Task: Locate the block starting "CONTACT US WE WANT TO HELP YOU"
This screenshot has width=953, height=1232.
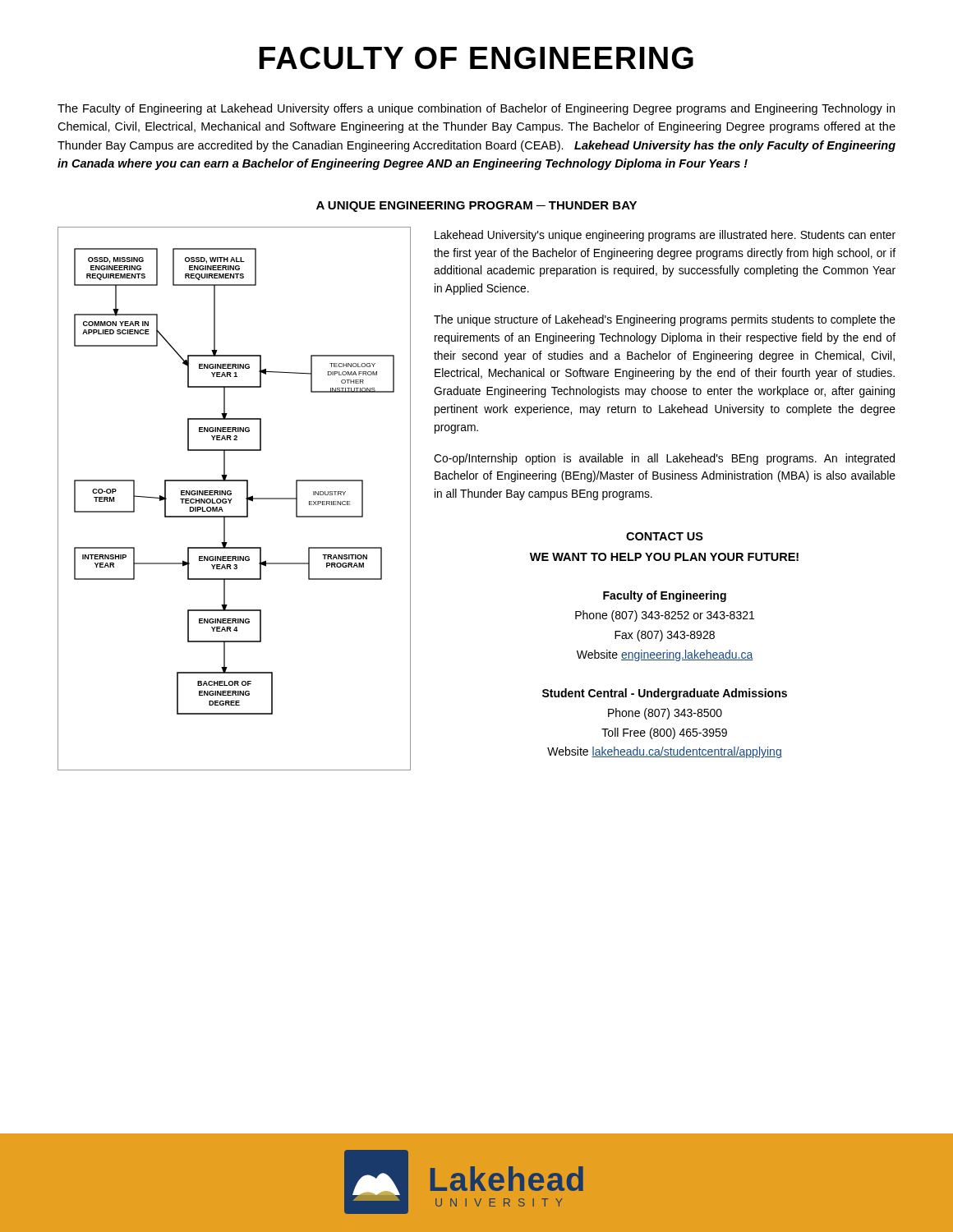Action: click(665, 645)
